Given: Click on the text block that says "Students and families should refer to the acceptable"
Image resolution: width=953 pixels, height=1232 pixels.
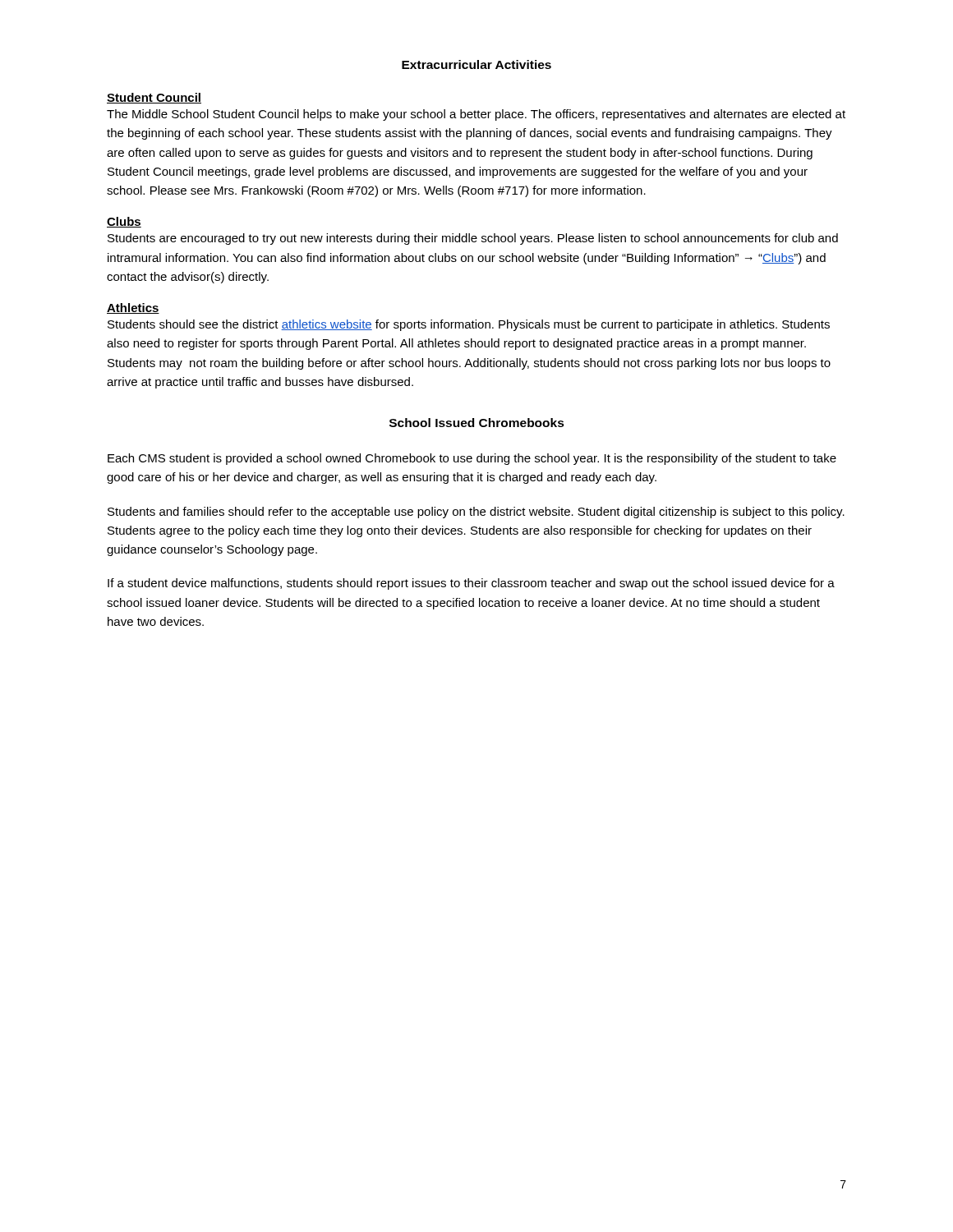Looking at the screenshot, I should [x=476, y=530].
